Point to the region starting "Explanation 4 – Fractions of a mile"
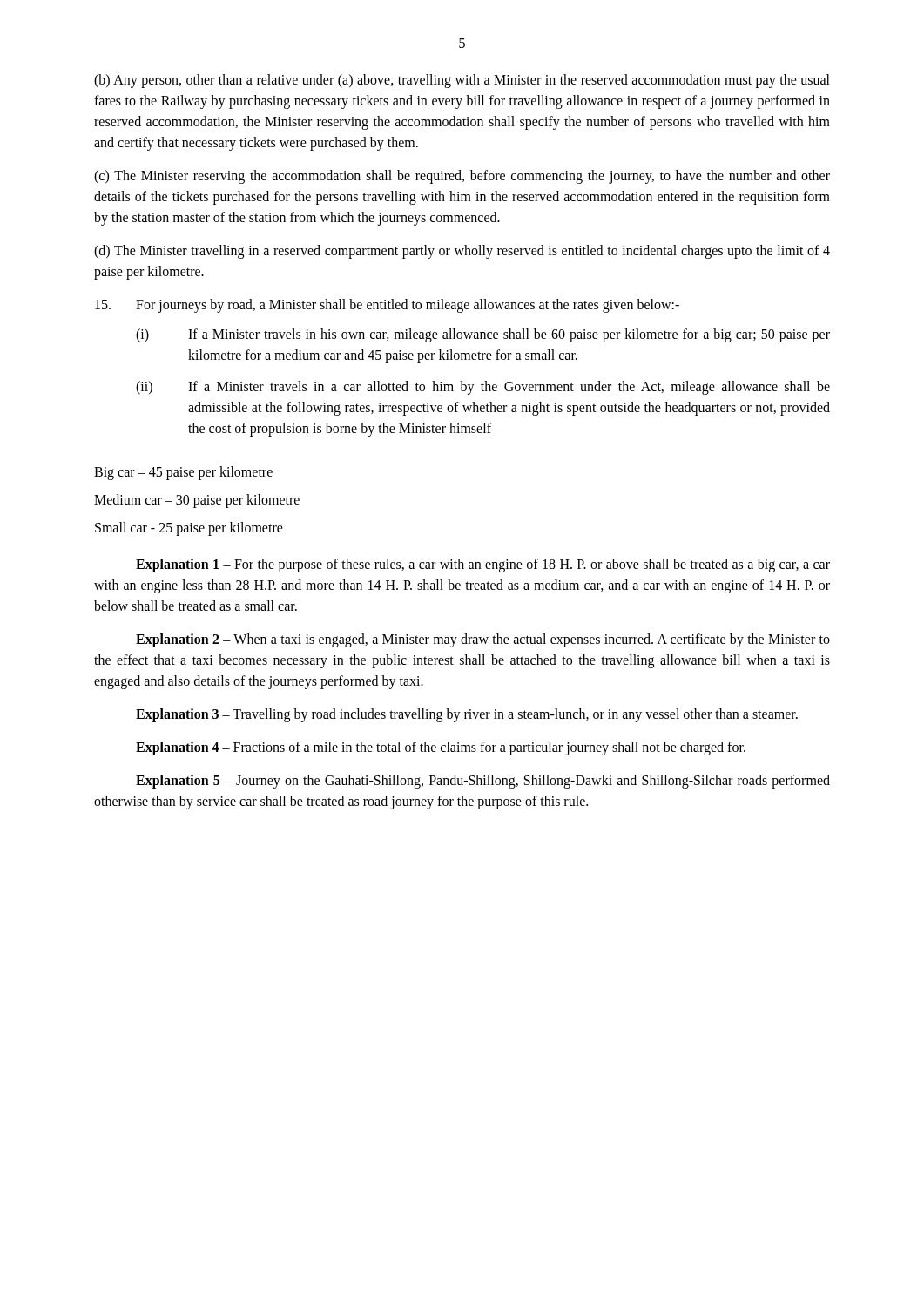The width and height of the screenshot is (924, 1307). coord(441,747)
